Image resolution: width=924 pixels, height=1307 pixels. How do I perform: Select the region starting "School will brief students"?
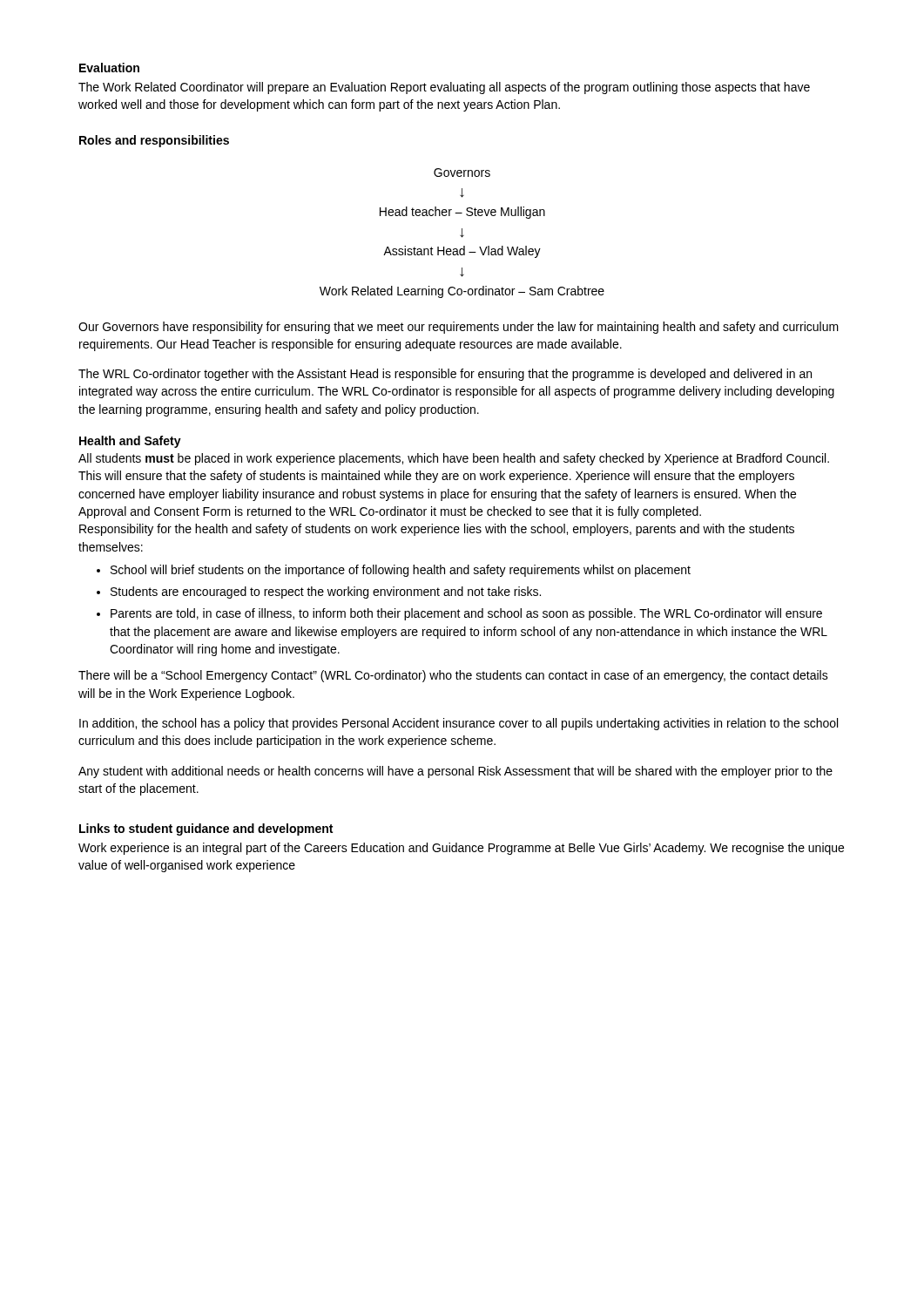coord(400,570)
